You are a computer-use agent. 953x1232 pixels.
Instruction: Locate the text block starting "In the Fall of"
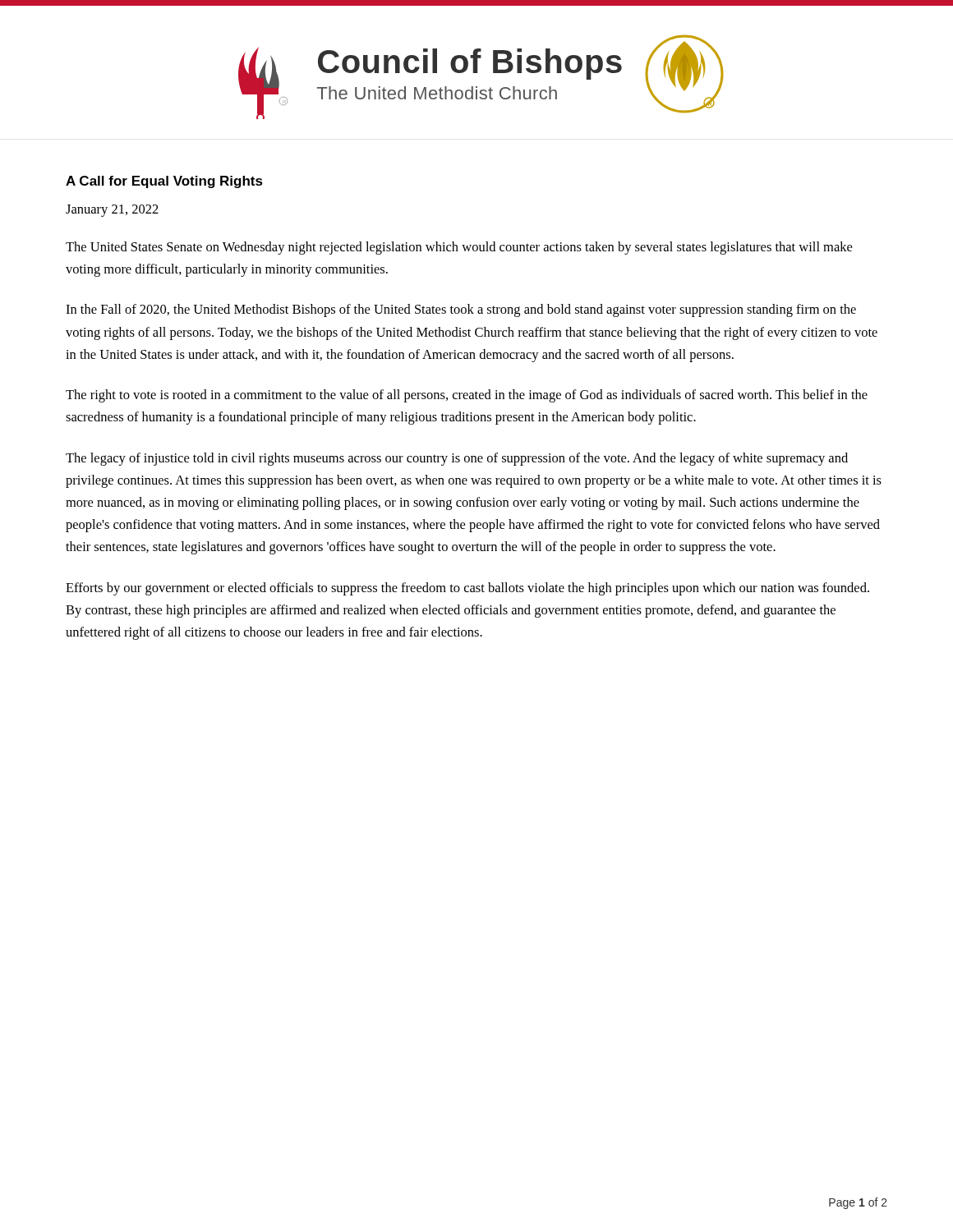[472, 332]
